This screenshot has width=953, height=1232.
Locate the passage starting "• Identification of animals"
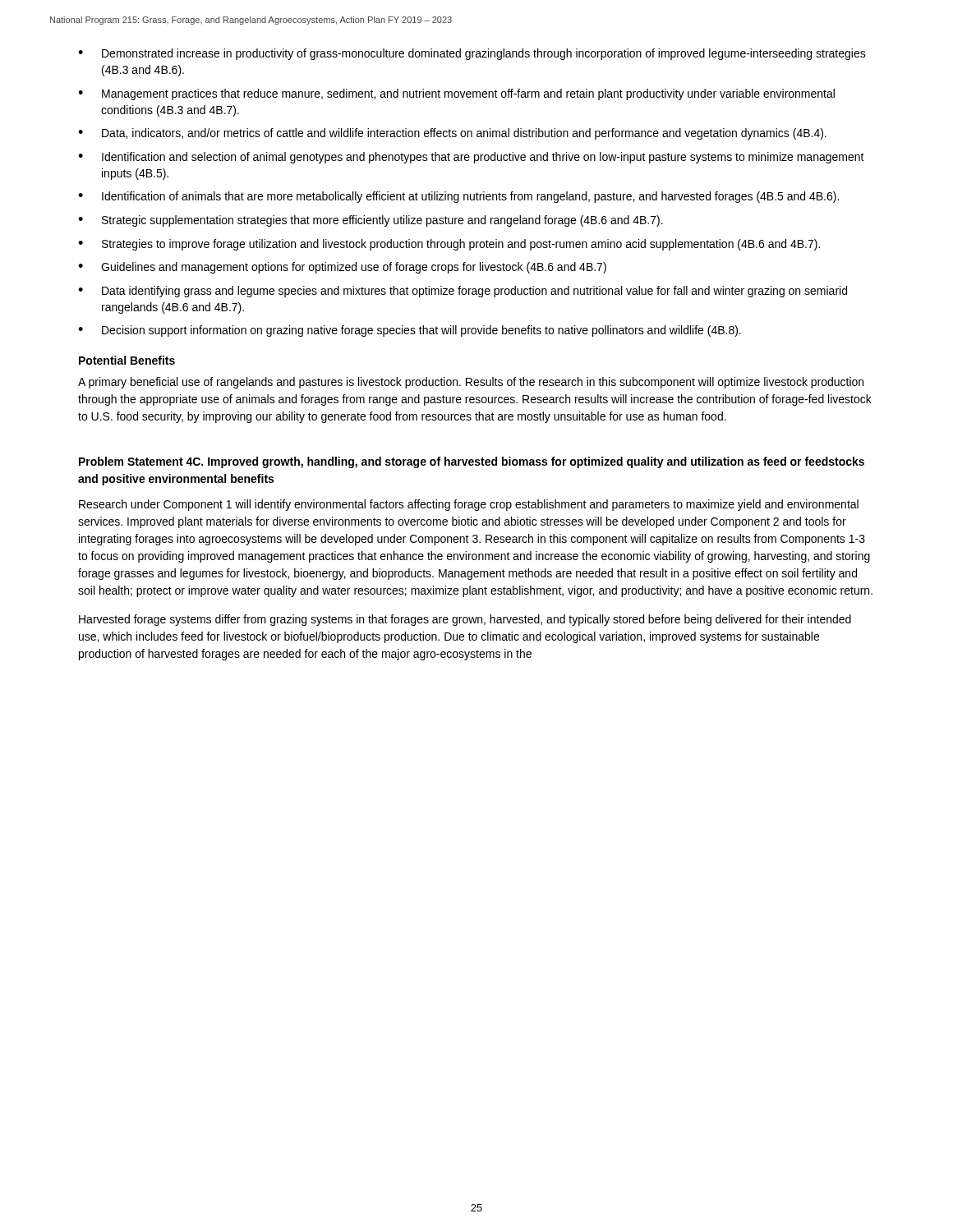tap(476, 197)
